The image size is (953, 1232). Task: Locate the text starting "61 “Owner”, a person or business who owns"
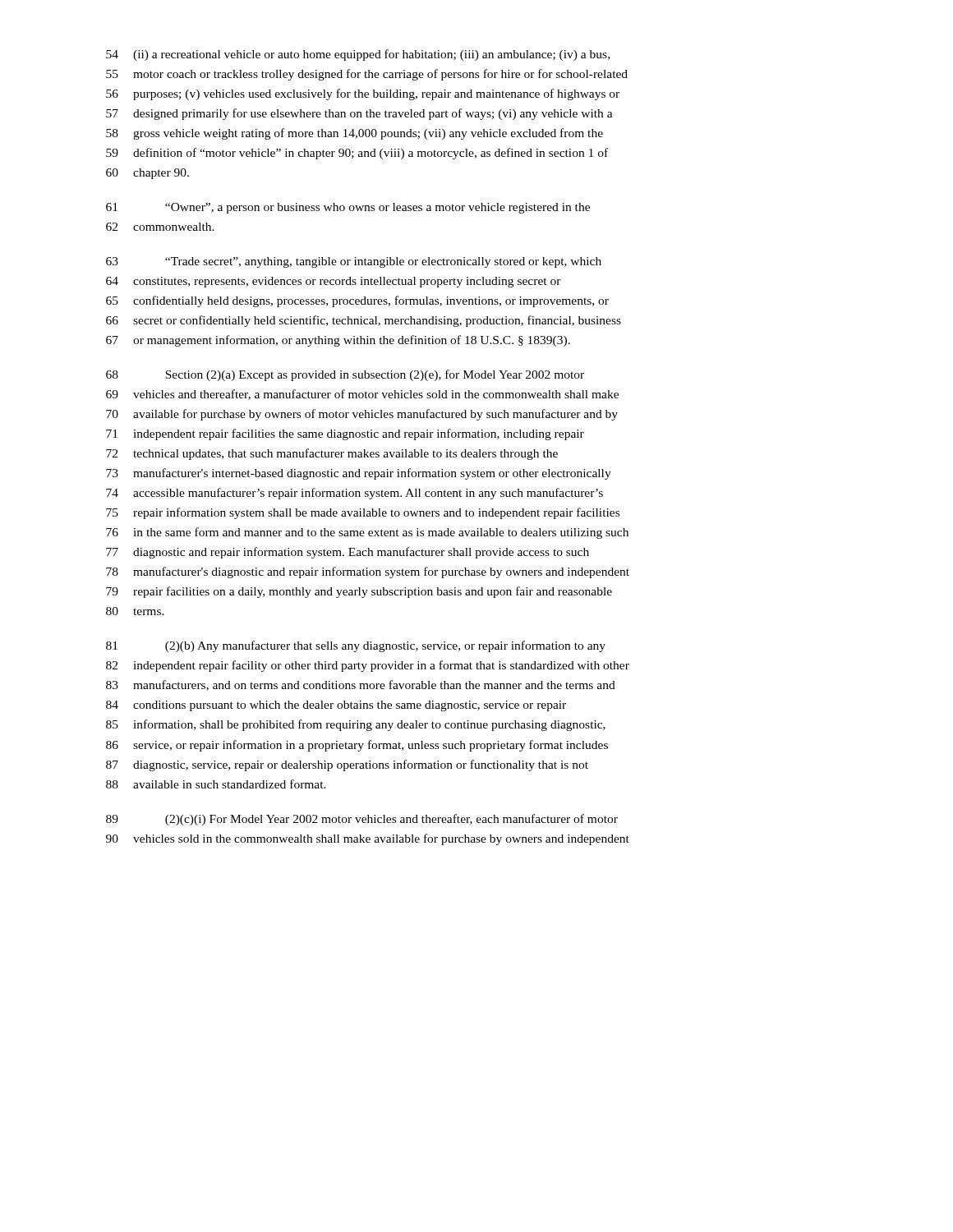[476, 217]
